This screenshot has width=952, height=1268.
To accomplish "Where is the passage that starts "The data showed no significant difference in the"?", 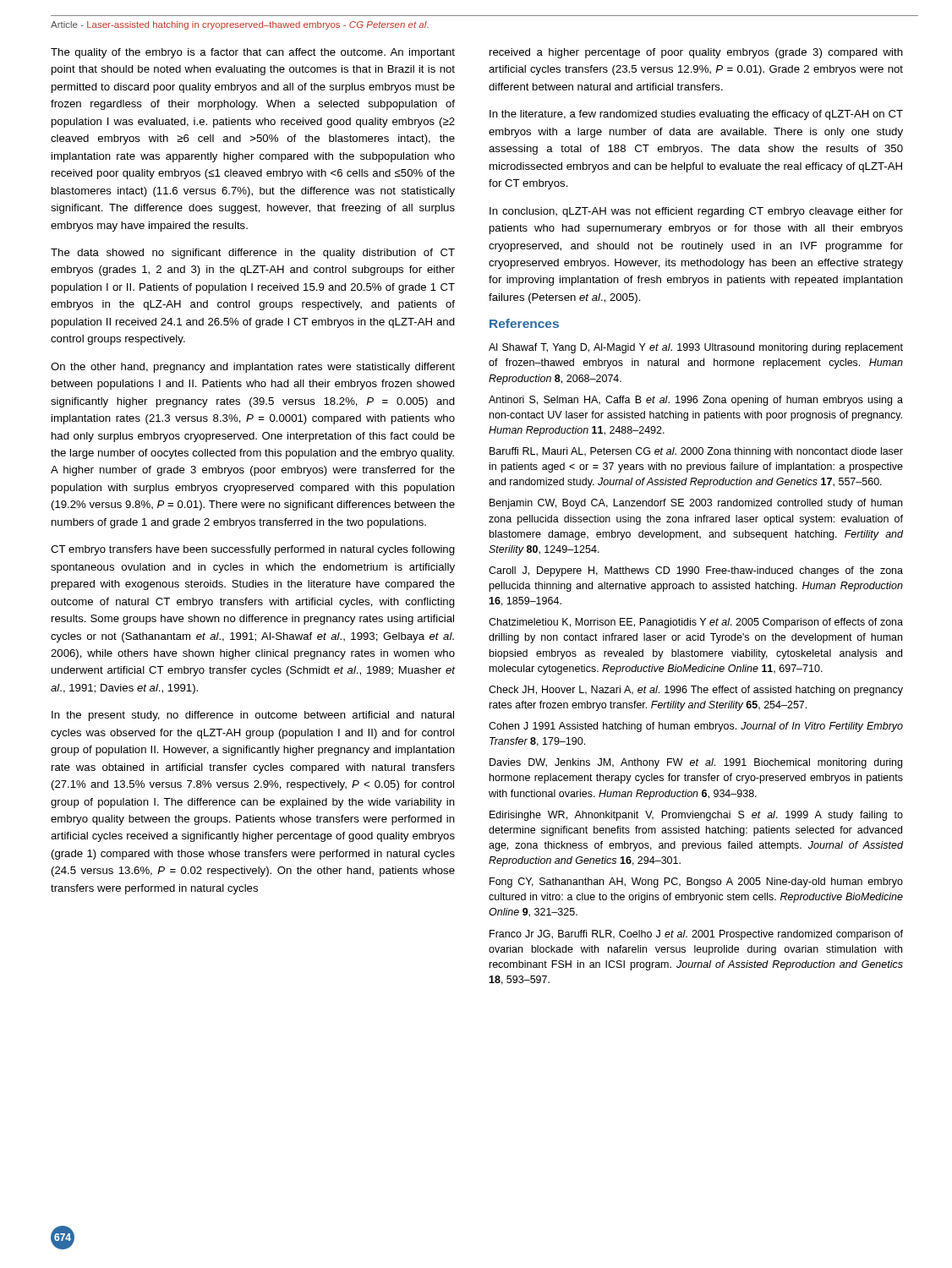I will 253,296.
